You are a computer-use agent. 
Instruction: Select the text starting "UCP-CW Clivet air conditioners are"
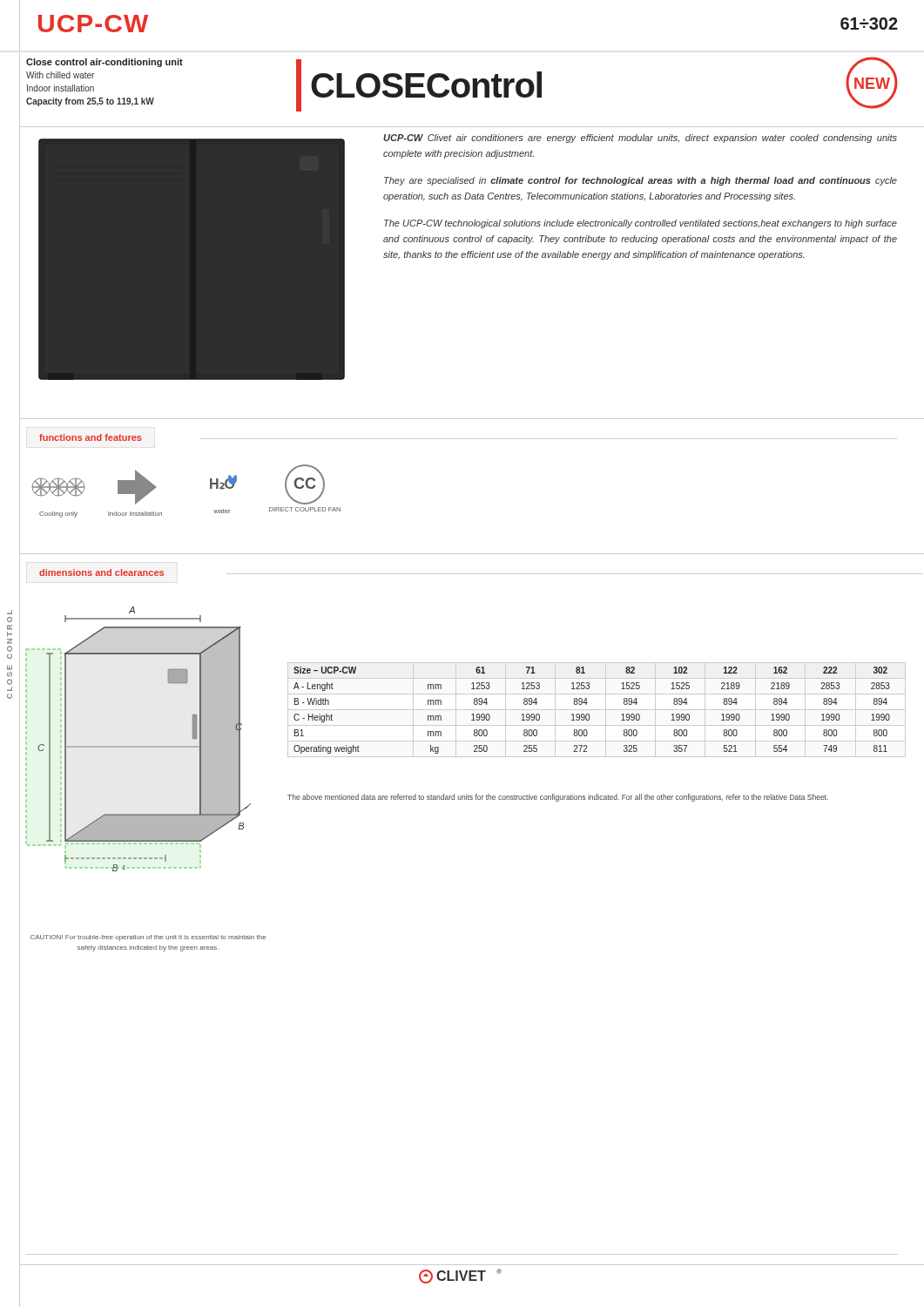tap(640, 197)
